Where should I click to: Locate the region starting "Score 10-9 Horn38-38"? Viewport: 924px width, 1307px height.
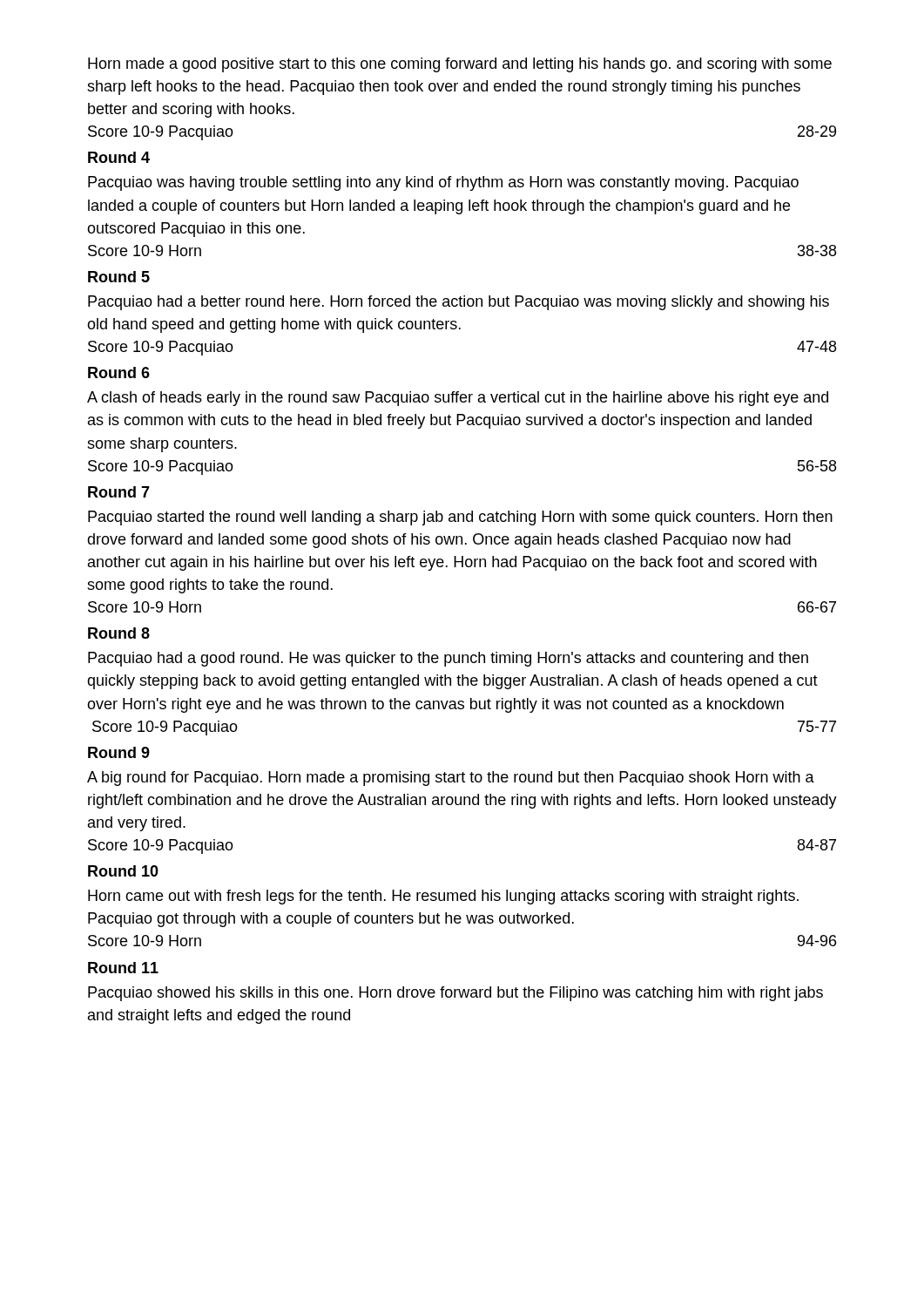pyautogui.click(x=148, y=251)
